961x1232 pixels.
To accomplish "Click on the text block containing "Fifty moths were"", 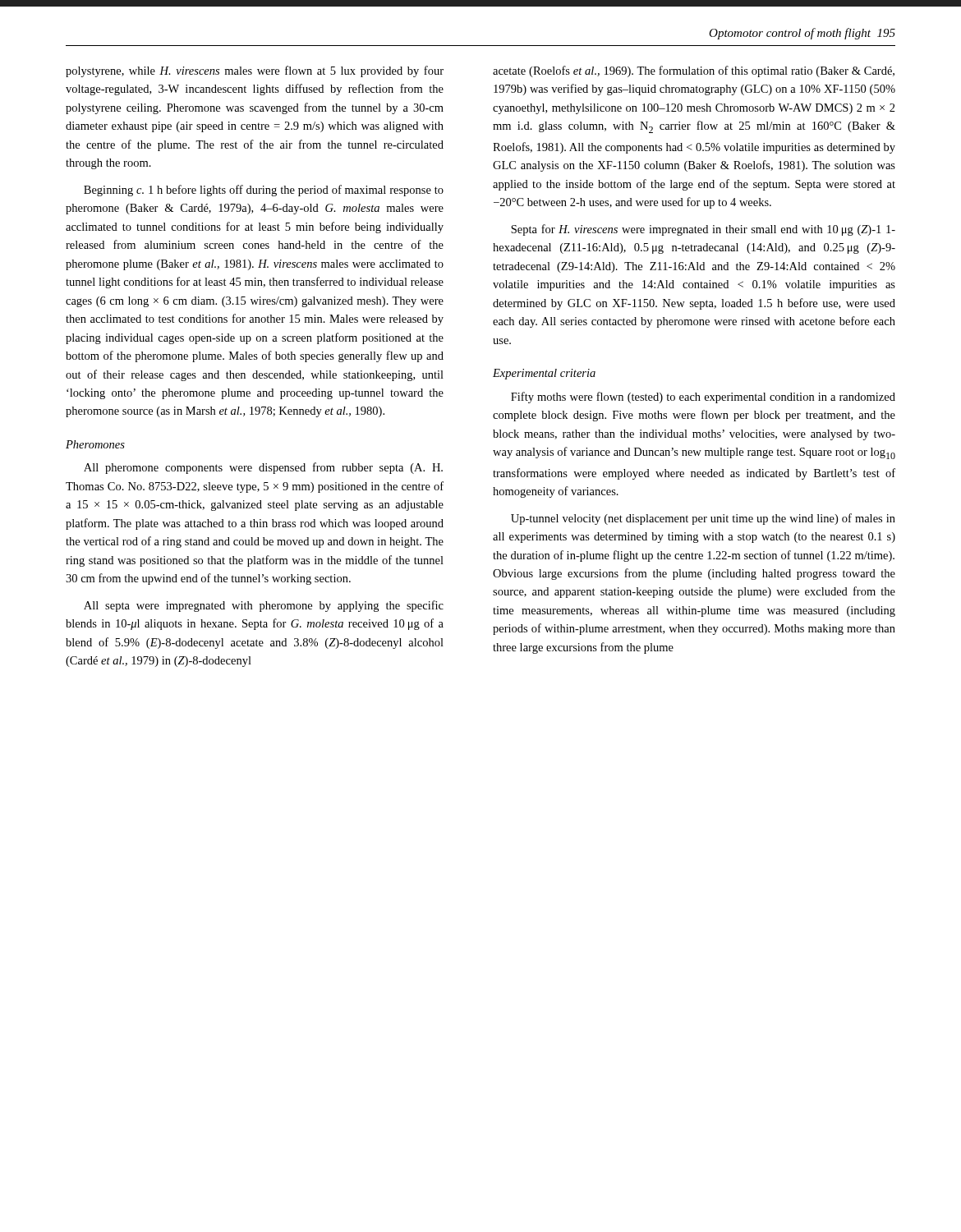I will point(694,444).
